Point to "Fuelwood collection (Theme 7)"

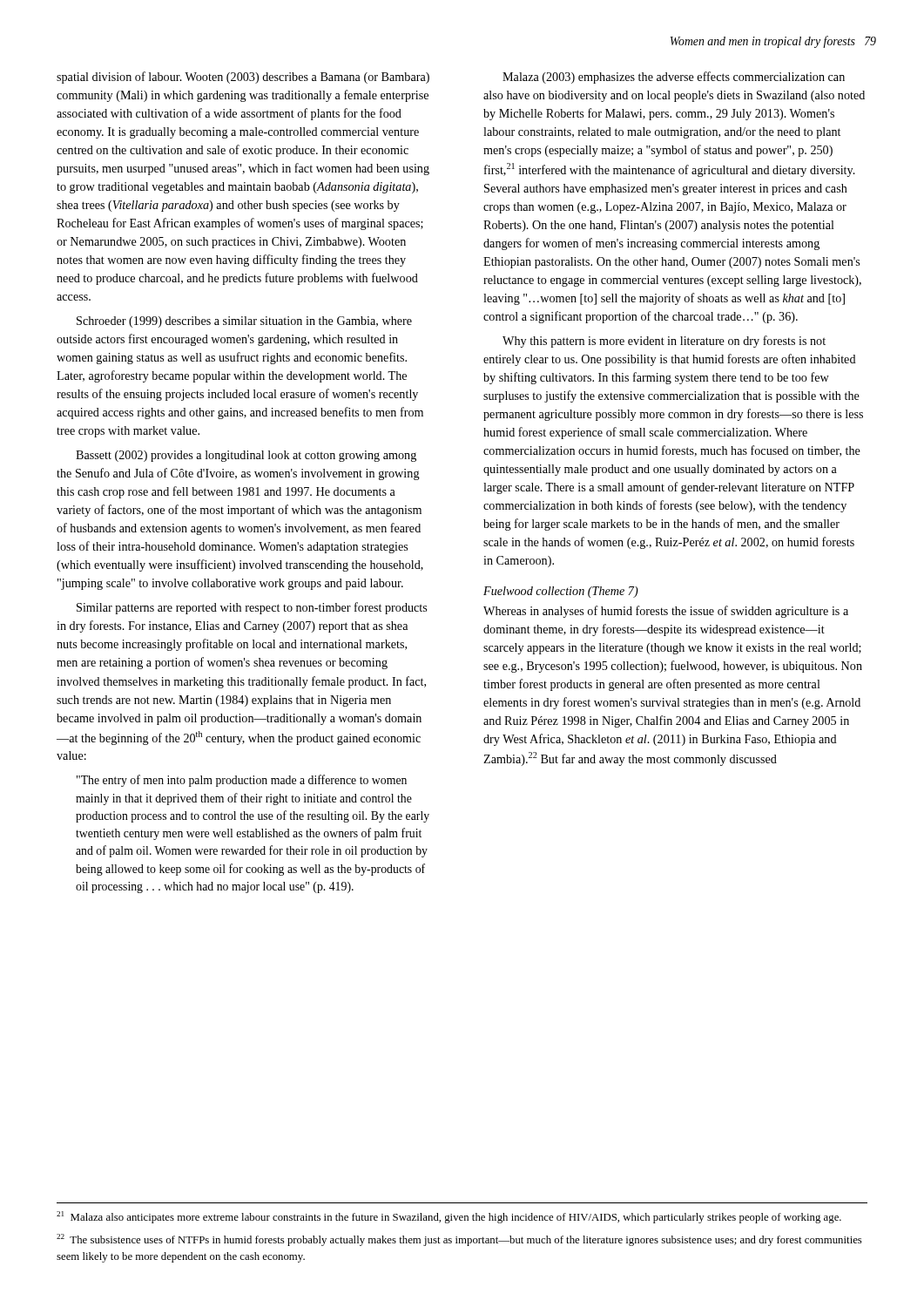pyautogui.click(x=561, y=591)
